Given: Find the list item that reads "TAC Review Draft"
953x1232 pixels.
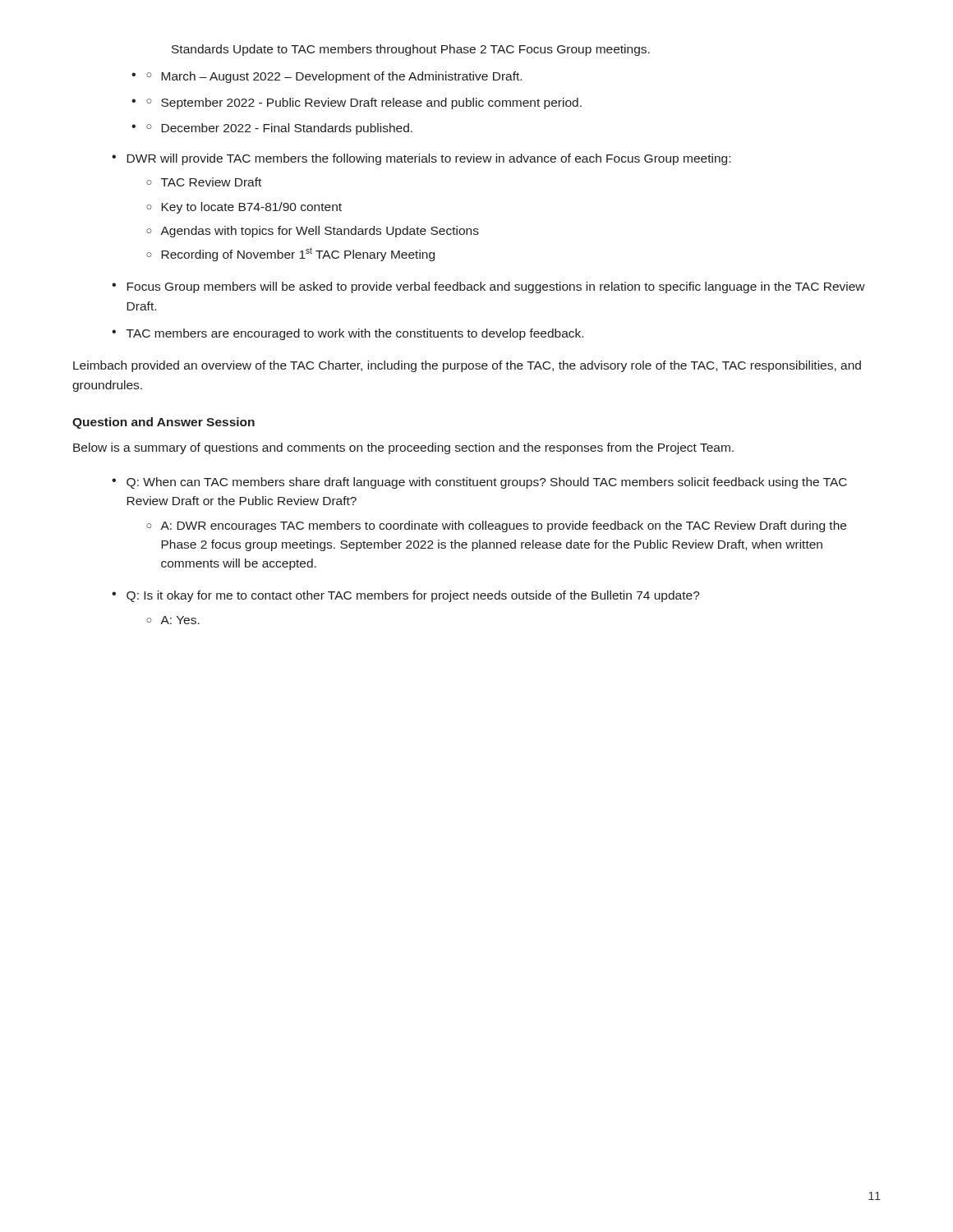Looking at the screenshot, I should coord(211,182).
